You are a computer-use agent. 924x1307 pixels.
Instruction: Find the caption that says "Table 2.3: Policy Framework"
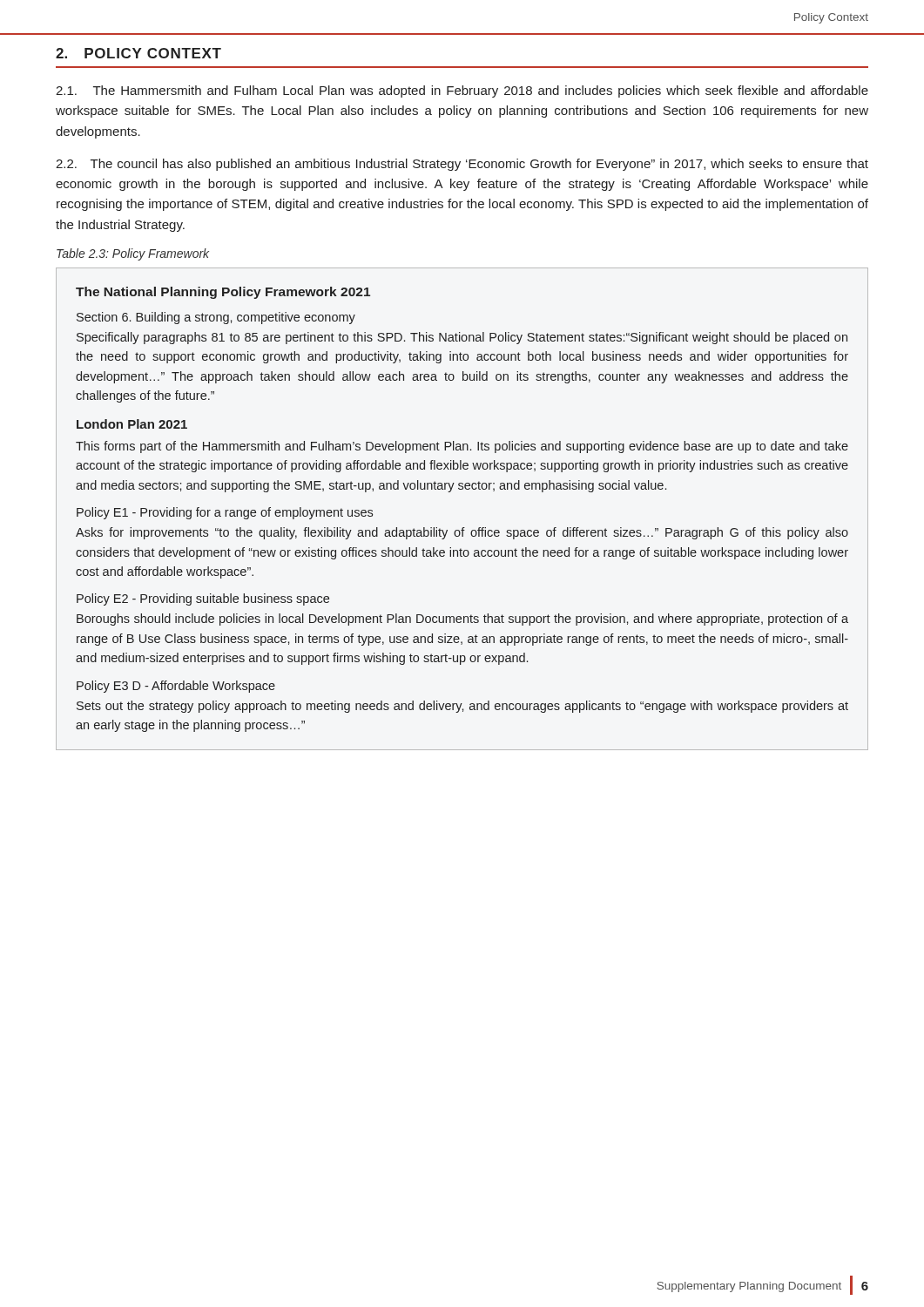[132, 253]
